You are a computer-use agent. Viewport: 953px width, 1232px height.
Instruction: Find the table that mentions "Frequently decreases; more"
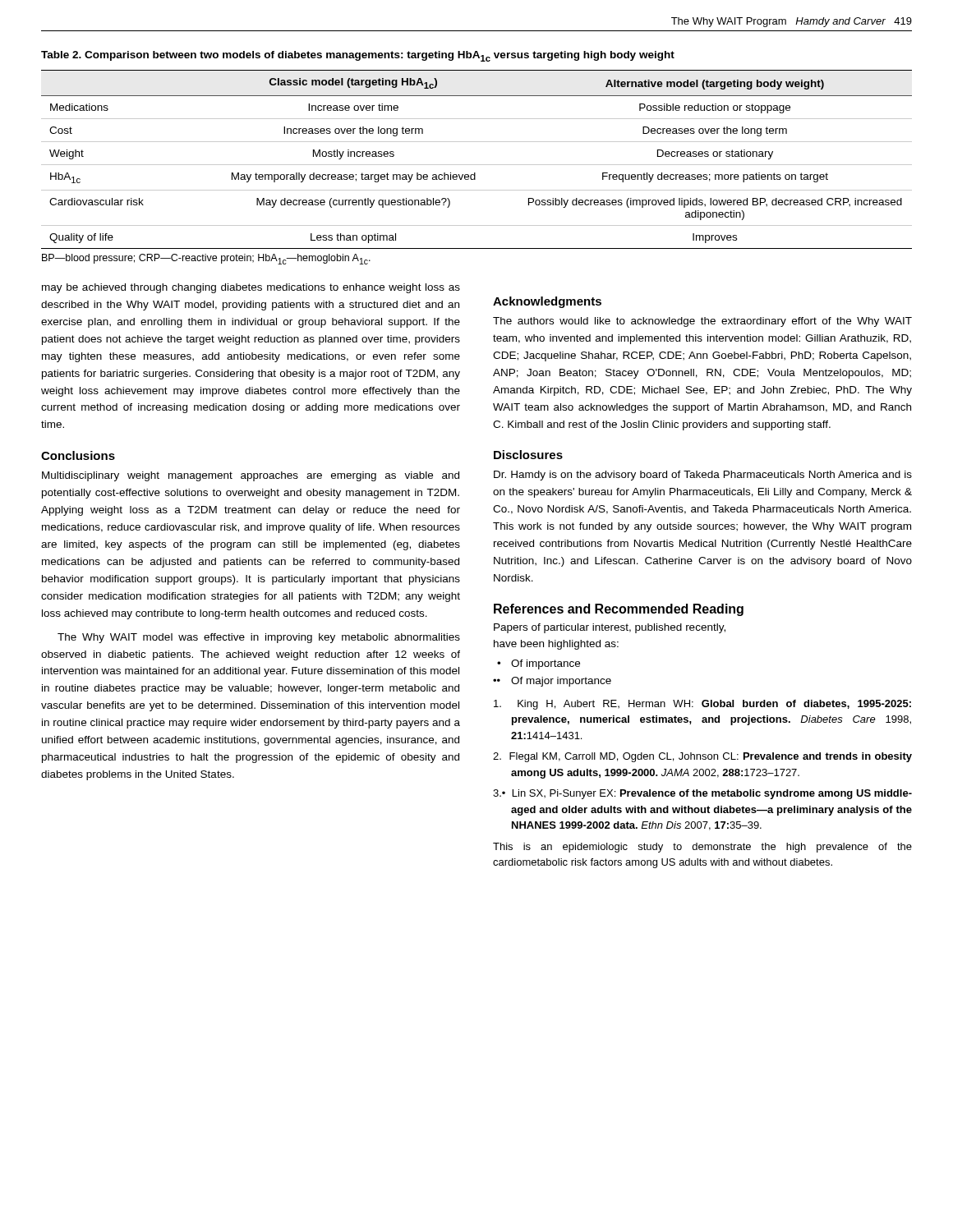pos(476,168)
